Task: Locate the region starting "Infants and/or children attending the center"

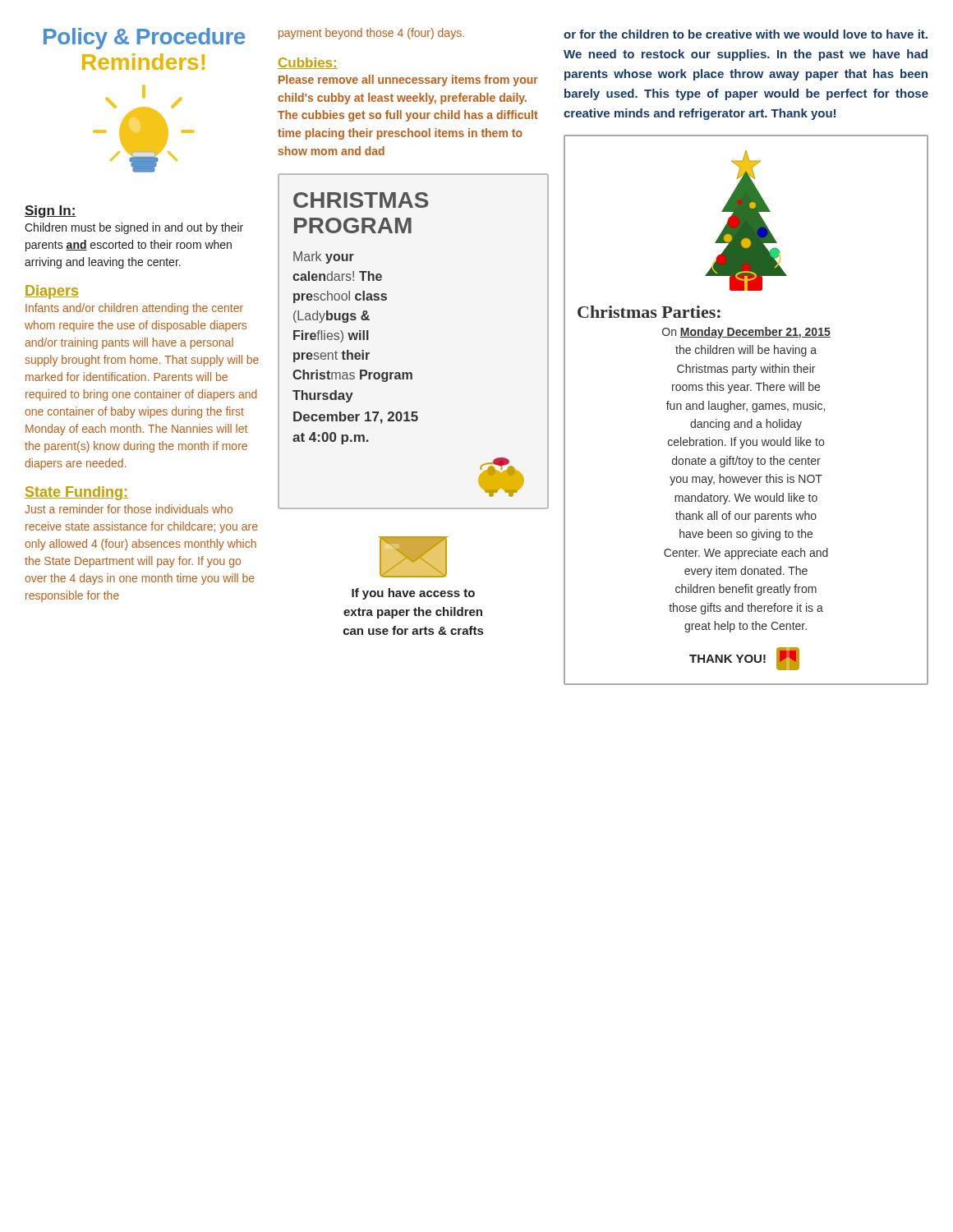Action: (x=142, y=385)
